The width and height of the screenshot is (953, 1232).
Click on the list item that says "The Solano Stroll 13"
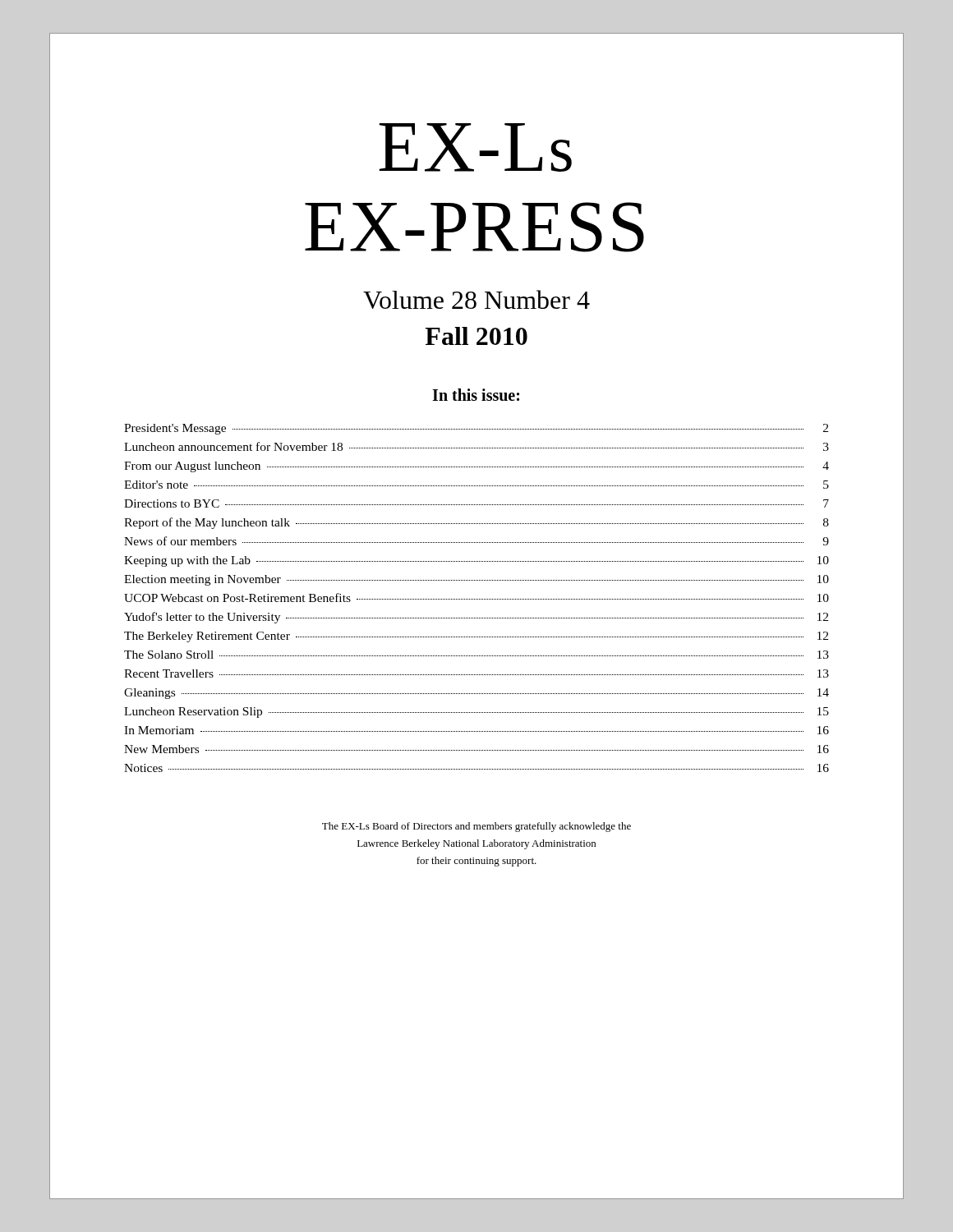click(476, 654)
